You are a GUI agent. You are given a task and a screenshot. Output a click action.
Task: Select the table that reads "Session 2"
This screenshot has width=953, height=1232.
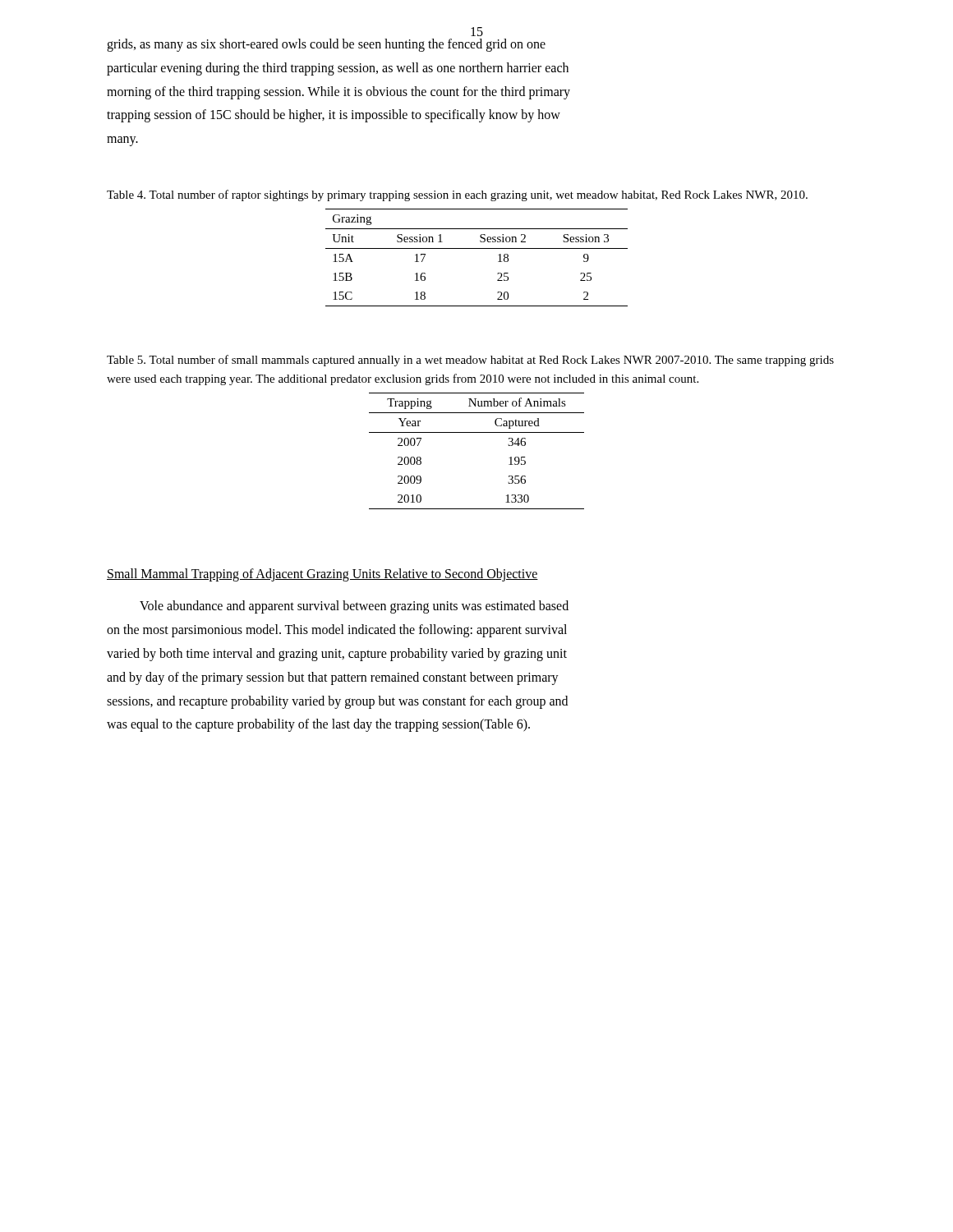click(x=476, y=258)
